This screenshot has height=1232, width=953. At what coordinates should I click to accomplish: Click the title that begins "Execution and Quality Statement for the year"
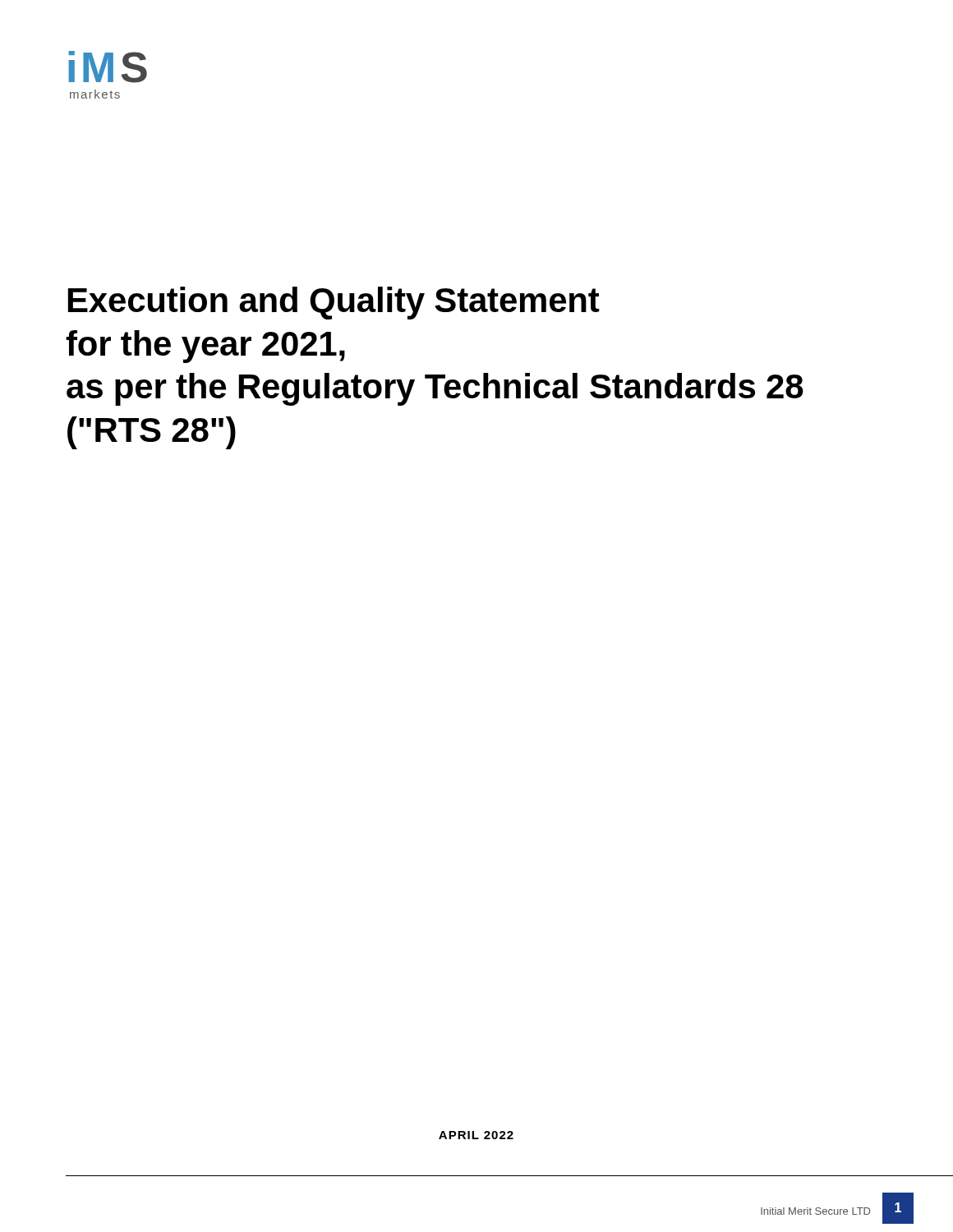tap(476, 366)
